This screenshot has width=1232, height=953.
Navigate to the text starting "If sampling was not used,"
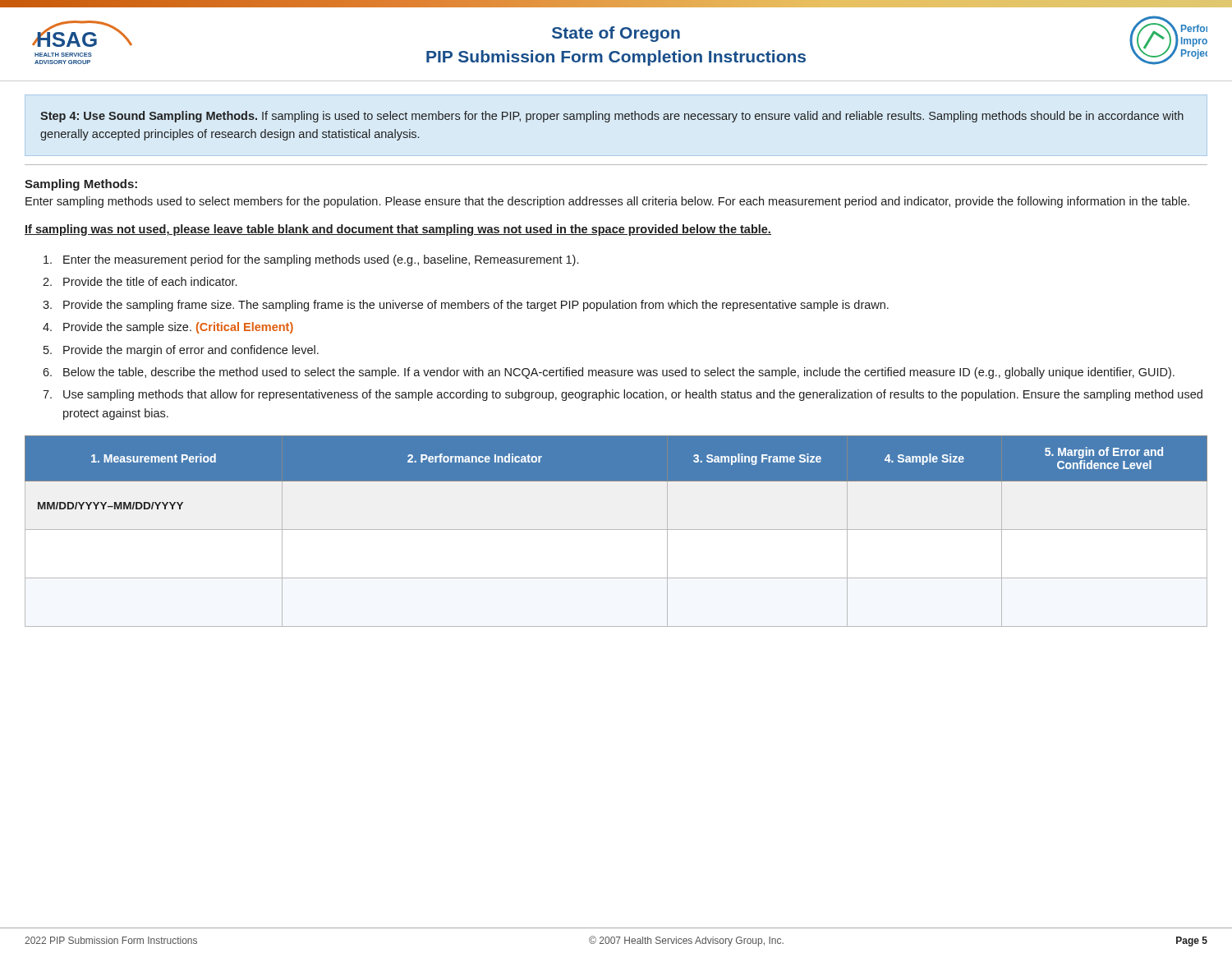398,229
